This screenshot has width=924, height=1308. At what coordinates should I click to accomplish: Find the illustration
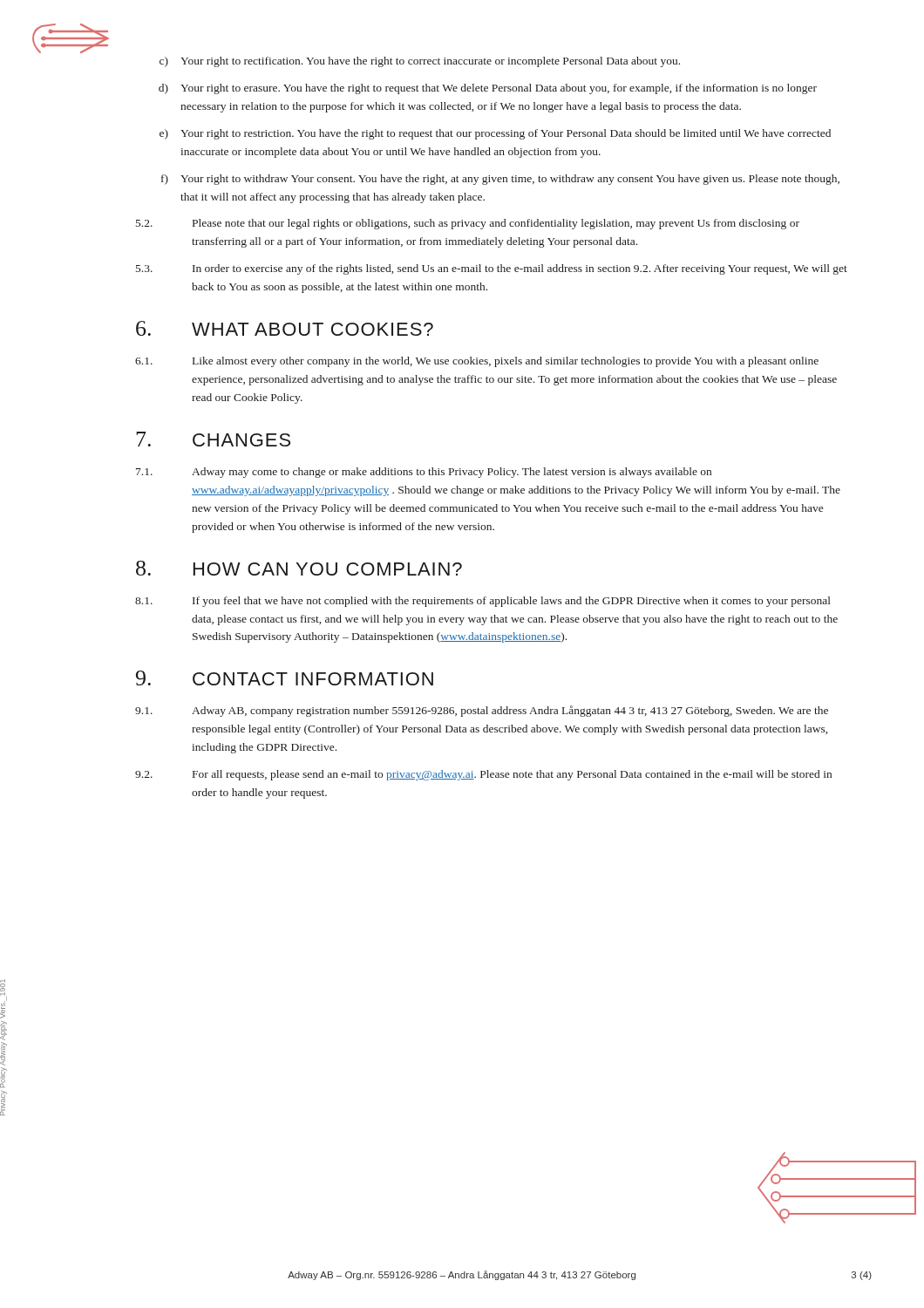tap(828, 1192)
